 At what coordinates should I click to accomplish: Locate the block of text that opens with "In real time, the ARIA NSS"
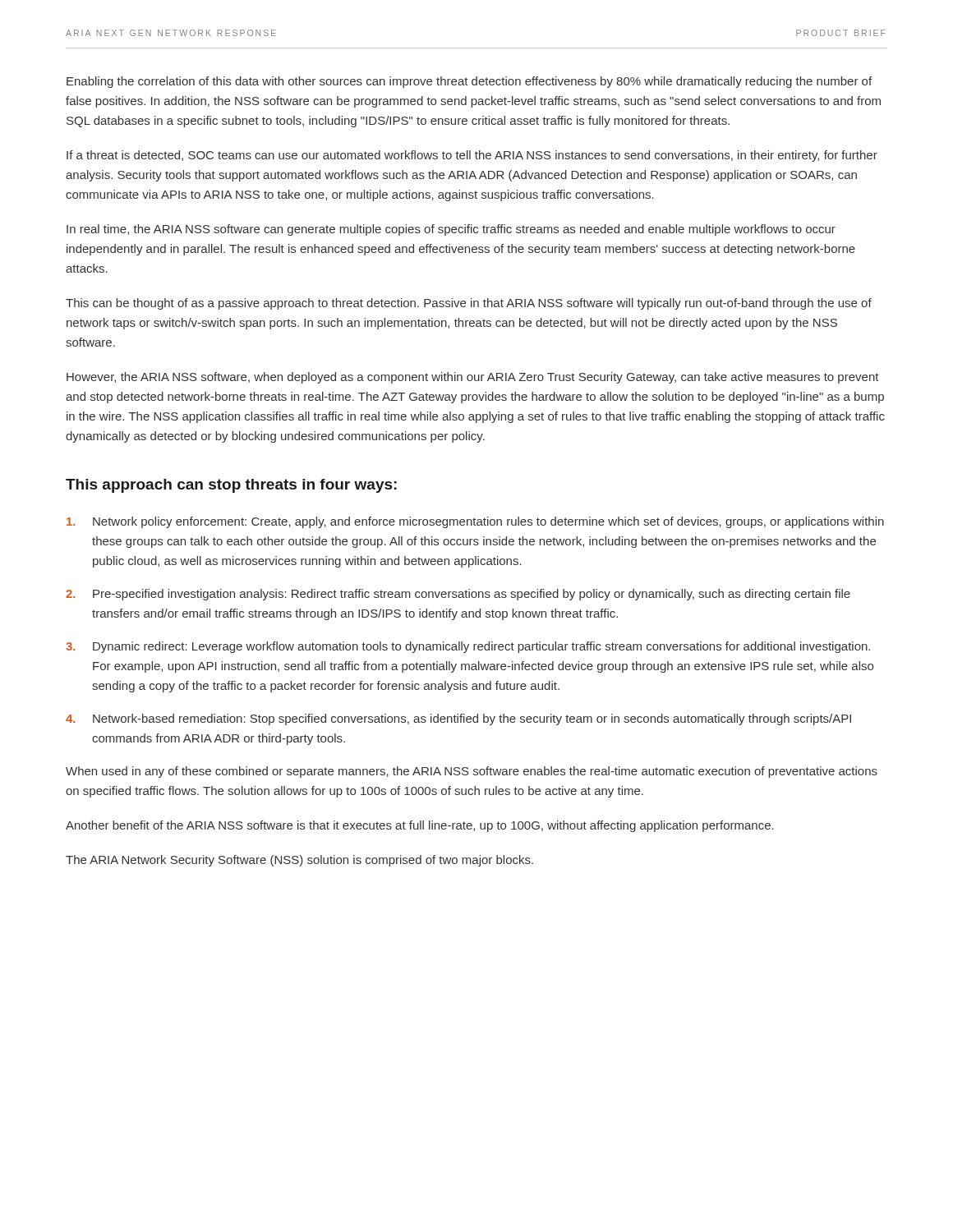tap(461, 249)
